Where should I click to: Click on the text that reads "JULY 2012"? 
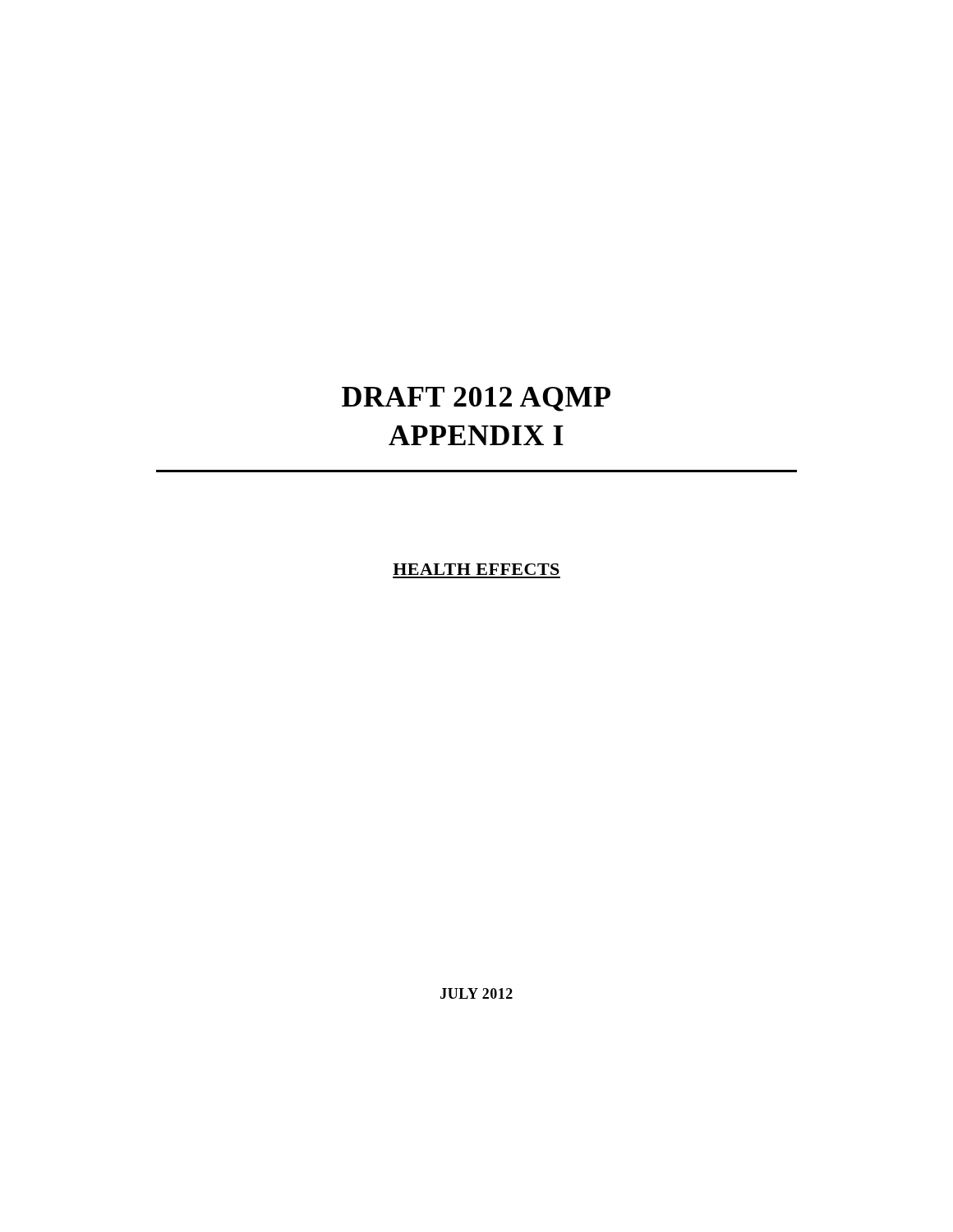[476, 994]
